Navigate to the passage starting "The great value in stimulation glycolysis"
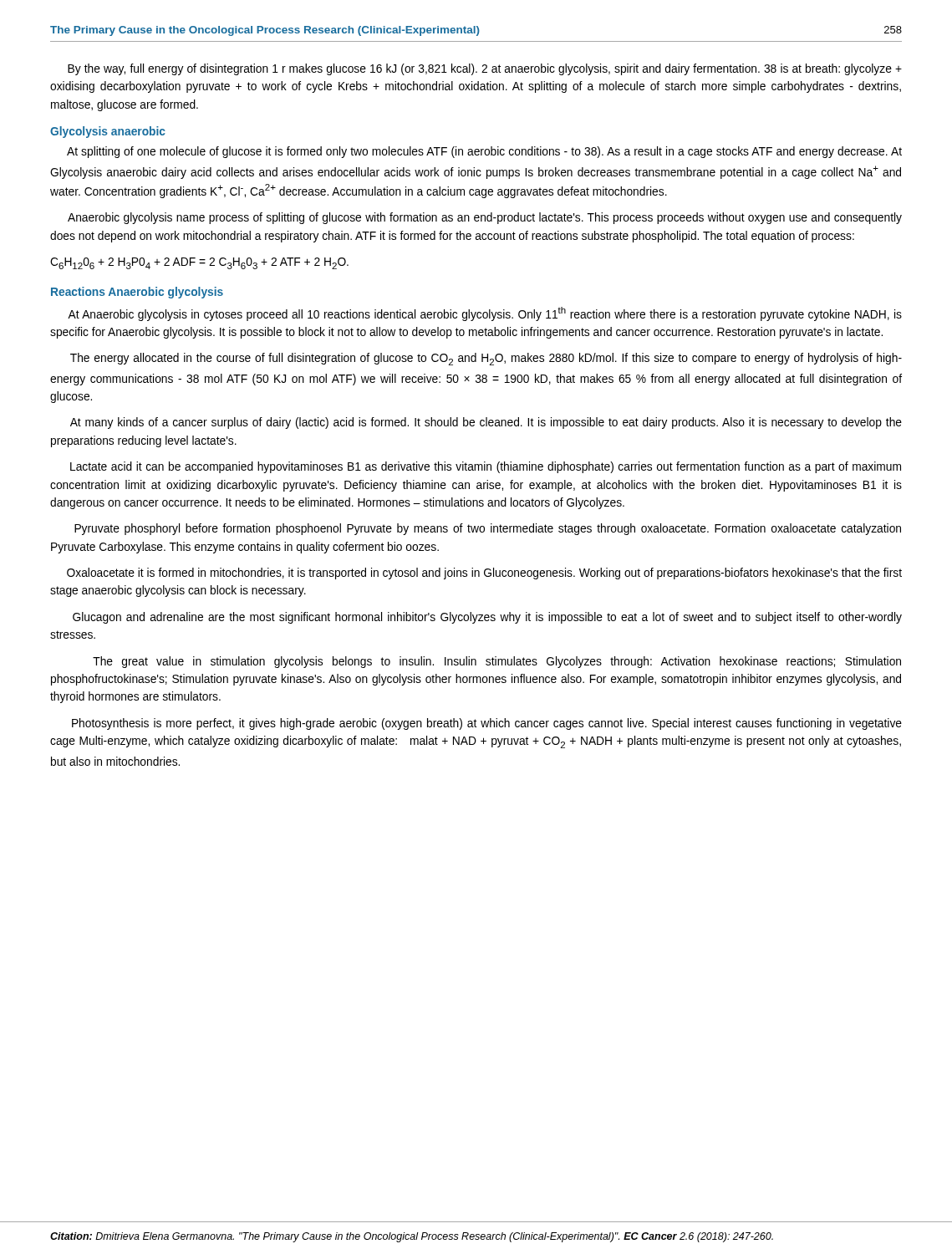Screen dimensions: 1254x952 click(x=476, y=679)
